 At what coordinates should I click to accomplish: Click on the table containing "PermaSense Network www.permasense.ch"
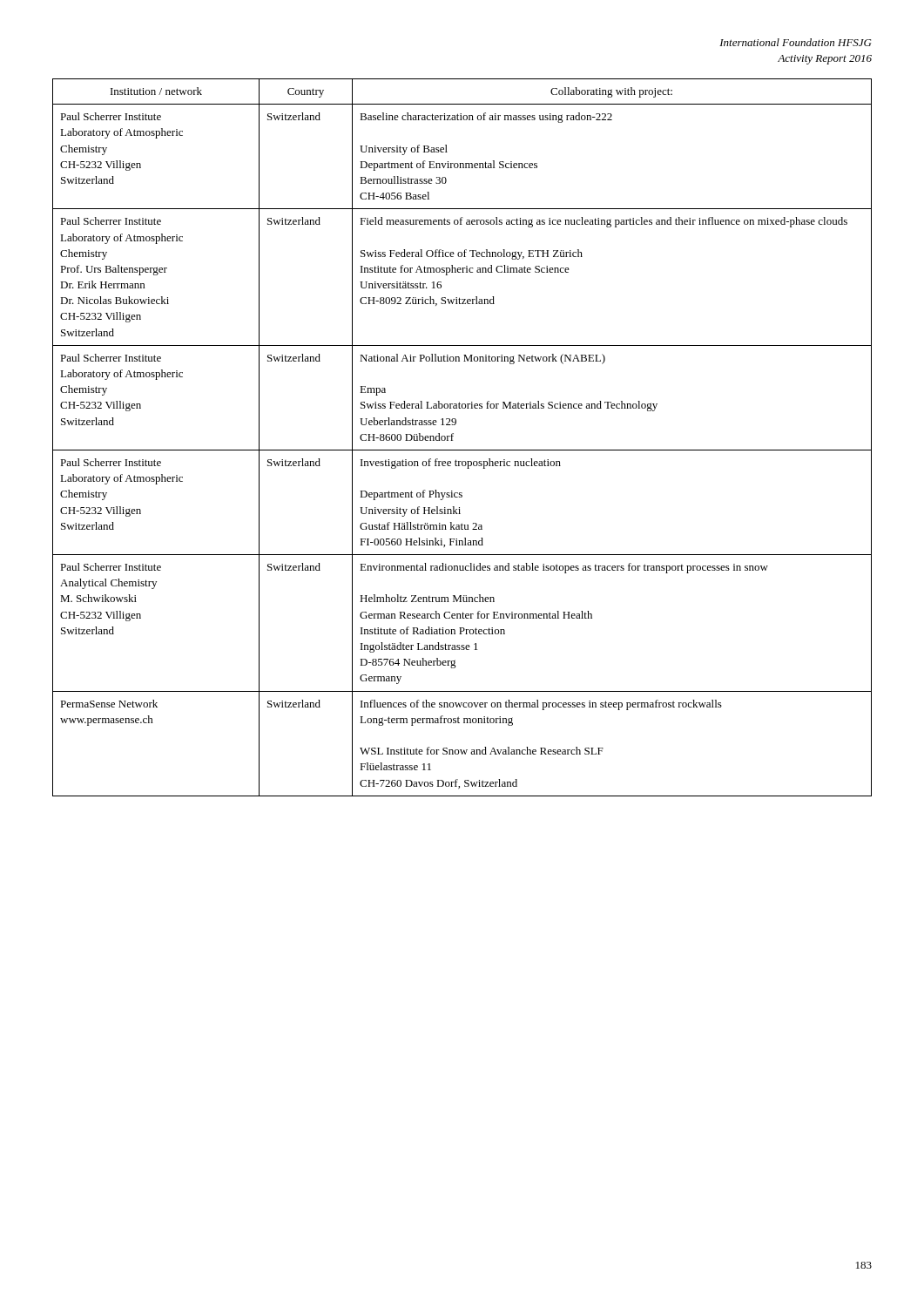(x=462, y=437)
